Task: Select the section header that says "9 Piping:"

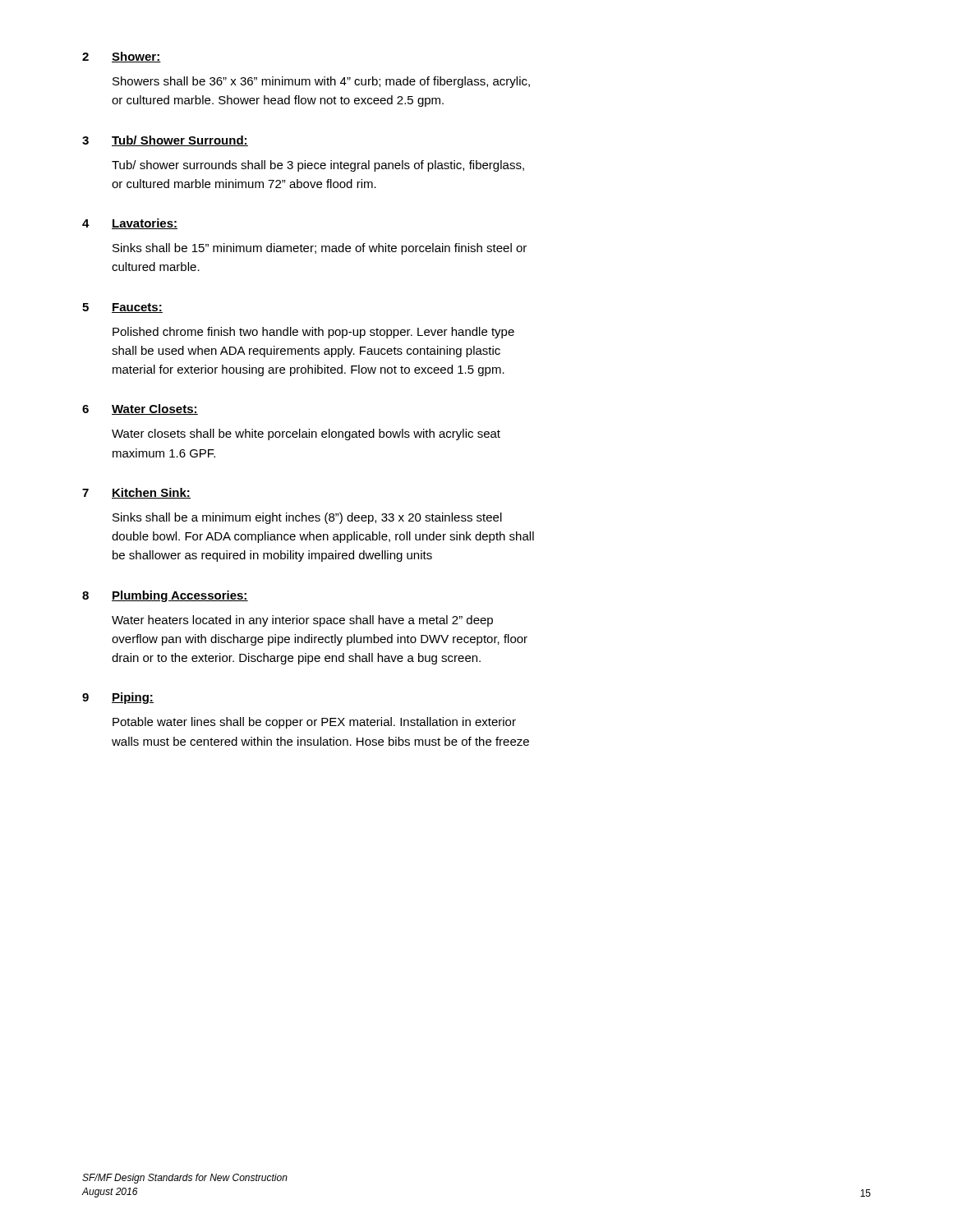Action: (x=118, y=697)
